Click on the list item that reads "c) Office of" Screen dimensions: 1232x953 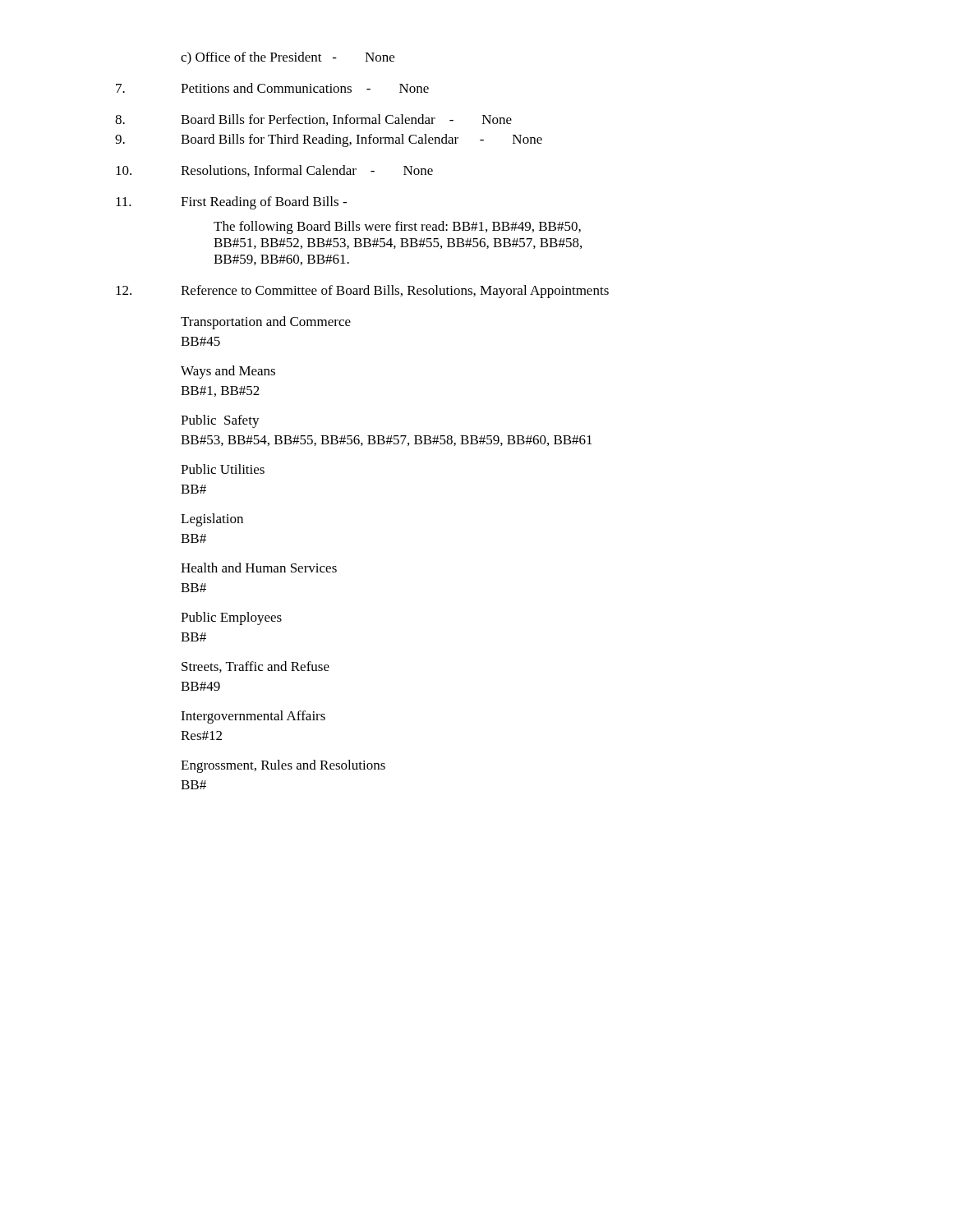(288, 57)
